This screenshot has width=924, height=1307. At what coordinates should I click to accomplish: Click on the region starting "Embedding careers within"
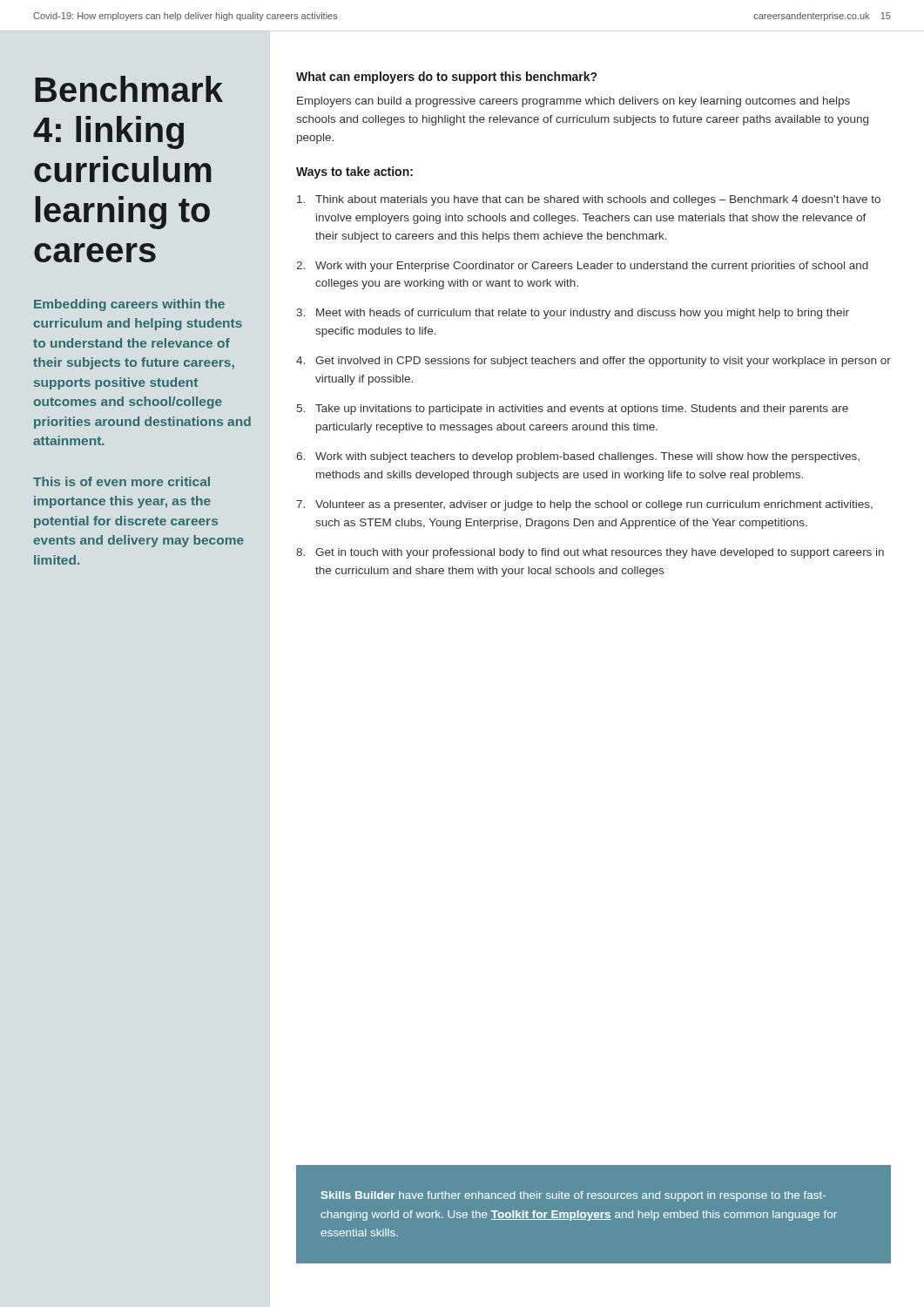(142, 372)
